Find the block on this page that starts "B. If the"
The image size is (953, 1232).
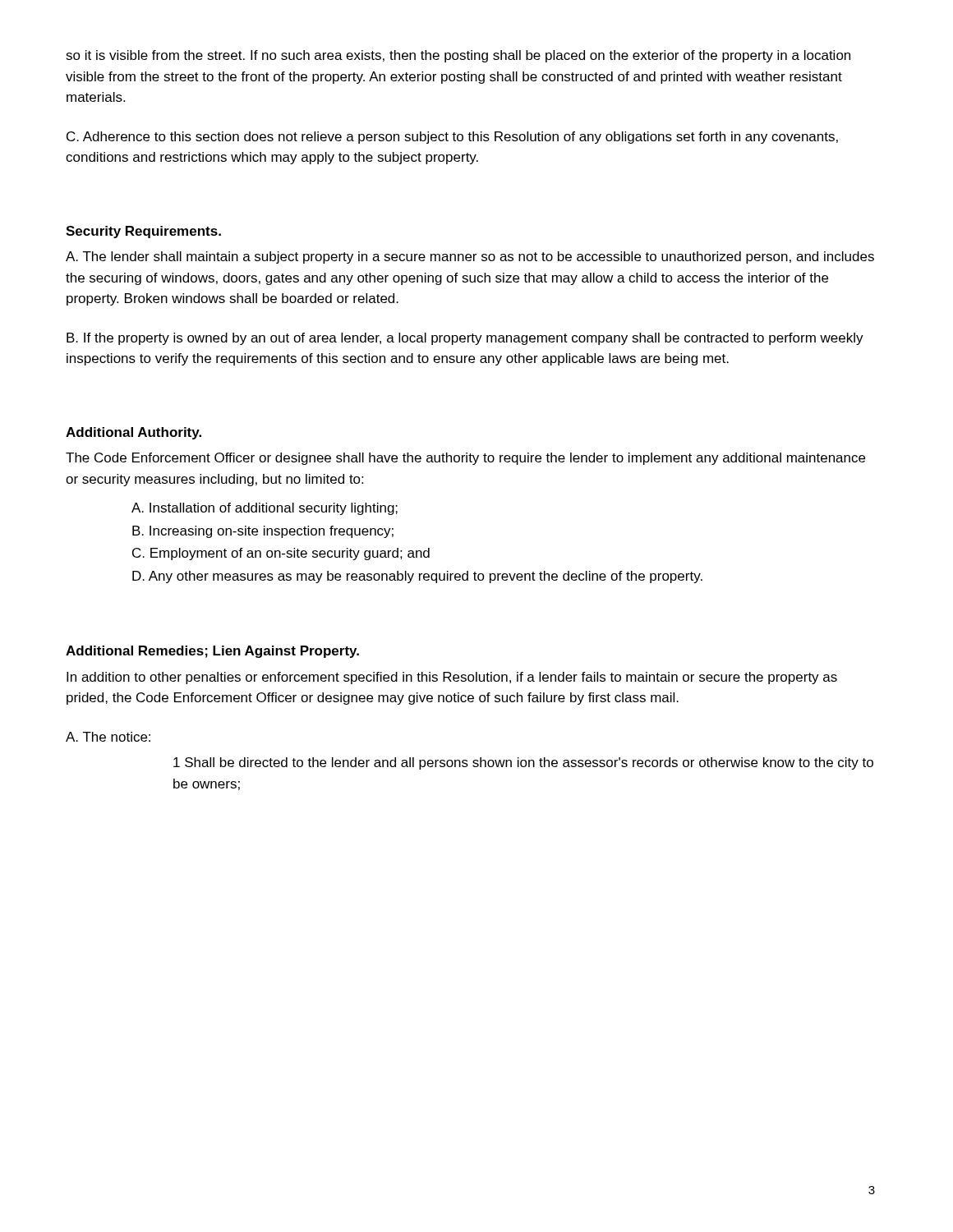[464, 348]
